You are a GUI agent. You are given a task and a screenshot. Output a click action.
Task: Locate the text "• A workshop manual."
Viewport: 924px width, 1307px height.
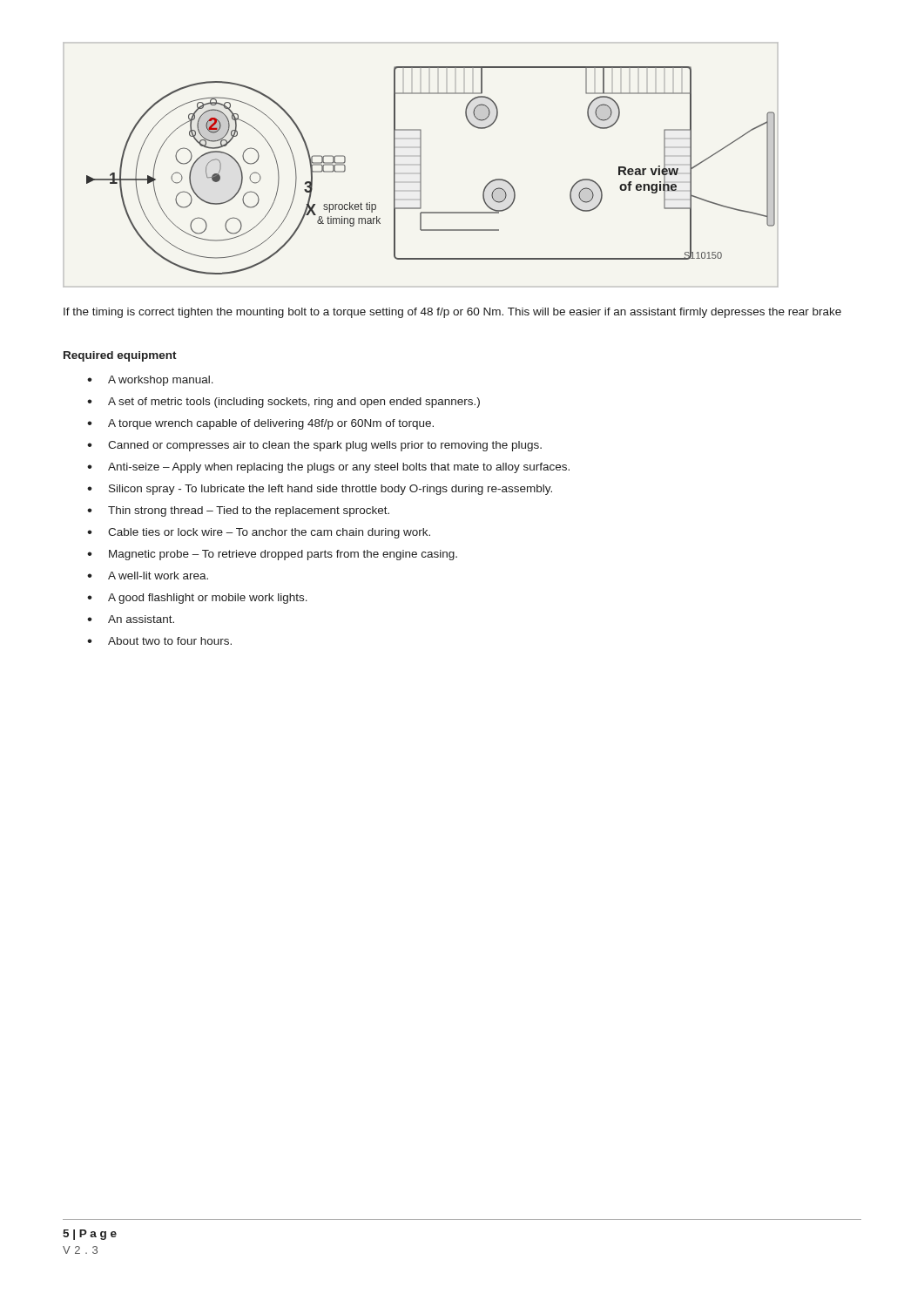[x=151, y=381]
